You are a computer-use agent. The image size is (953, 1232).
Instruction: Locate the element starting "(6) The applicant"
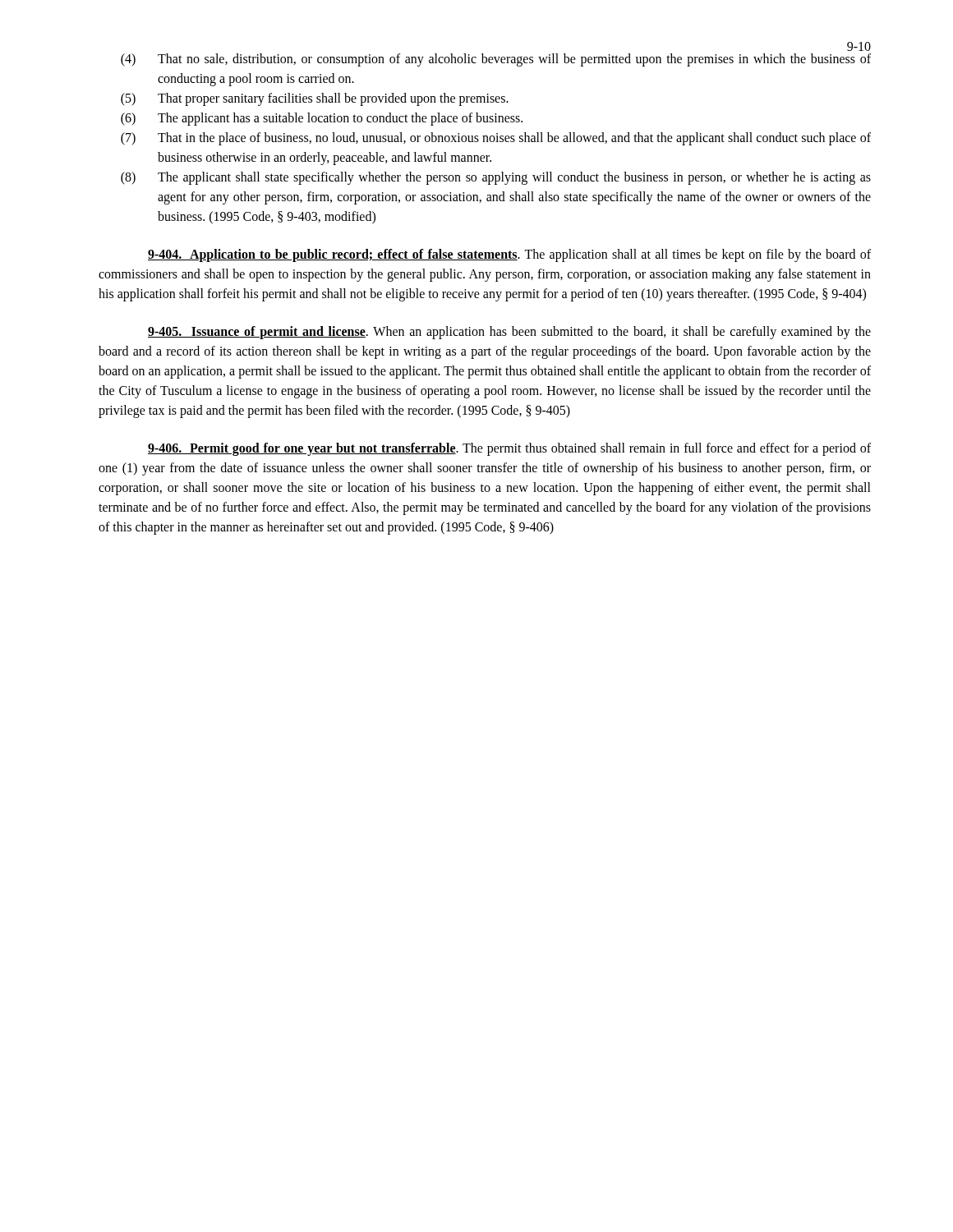click(x=485, y=118)
